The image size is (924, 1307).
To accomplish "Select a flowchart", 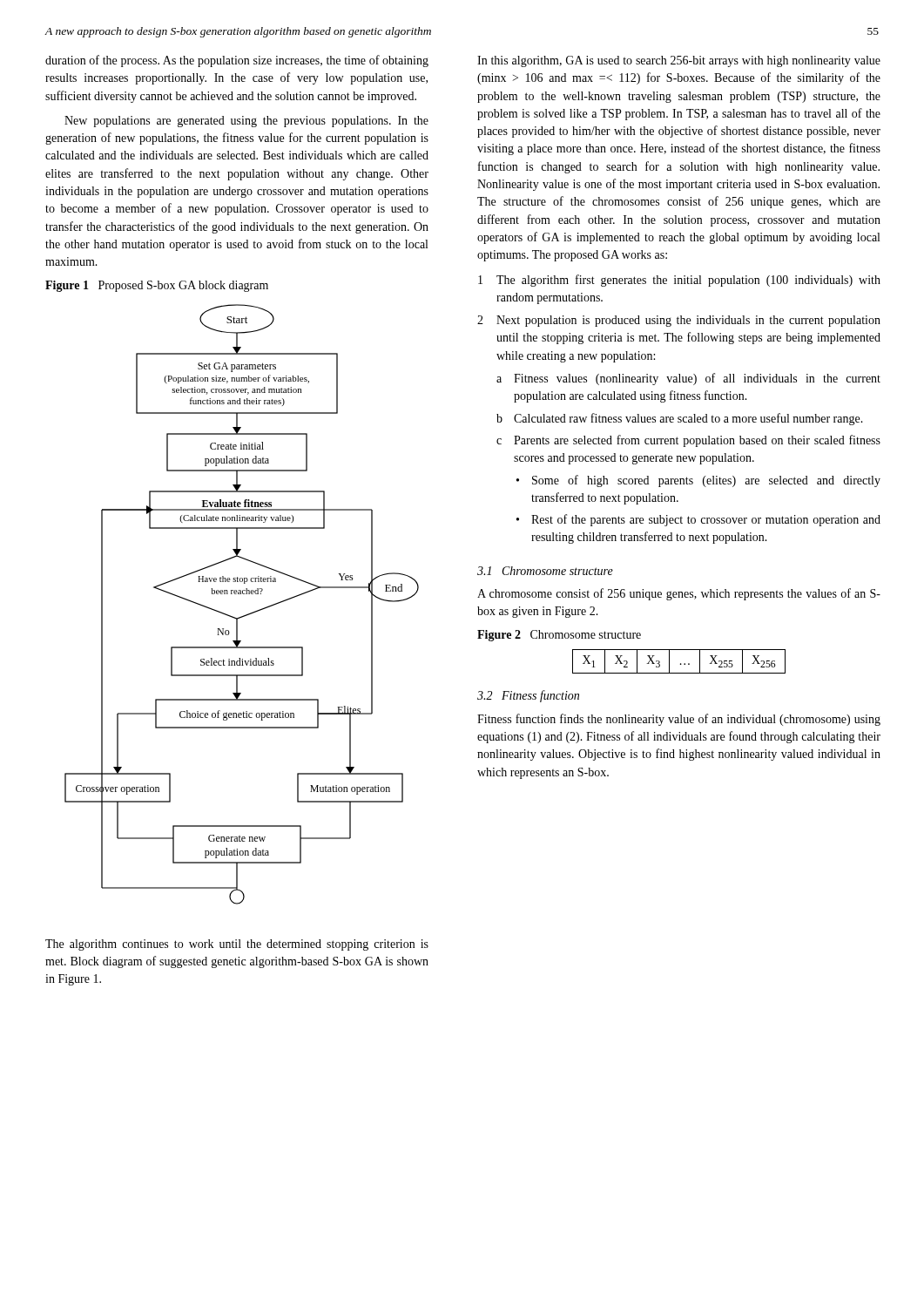I will click(x=237, y=613).
